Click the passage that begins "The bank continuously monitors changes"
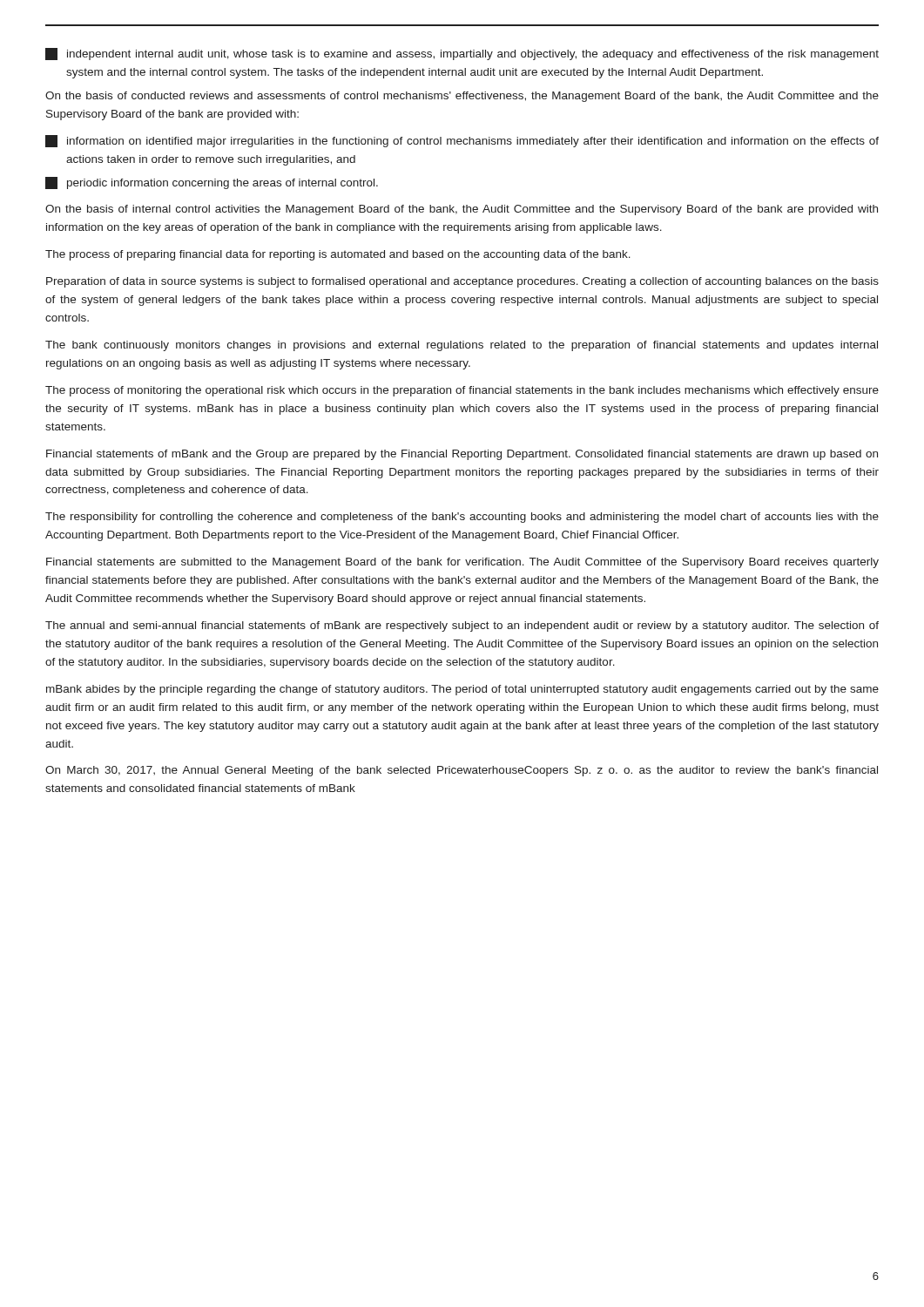The width and height of the screenshot is (924, 1307). 462,354
